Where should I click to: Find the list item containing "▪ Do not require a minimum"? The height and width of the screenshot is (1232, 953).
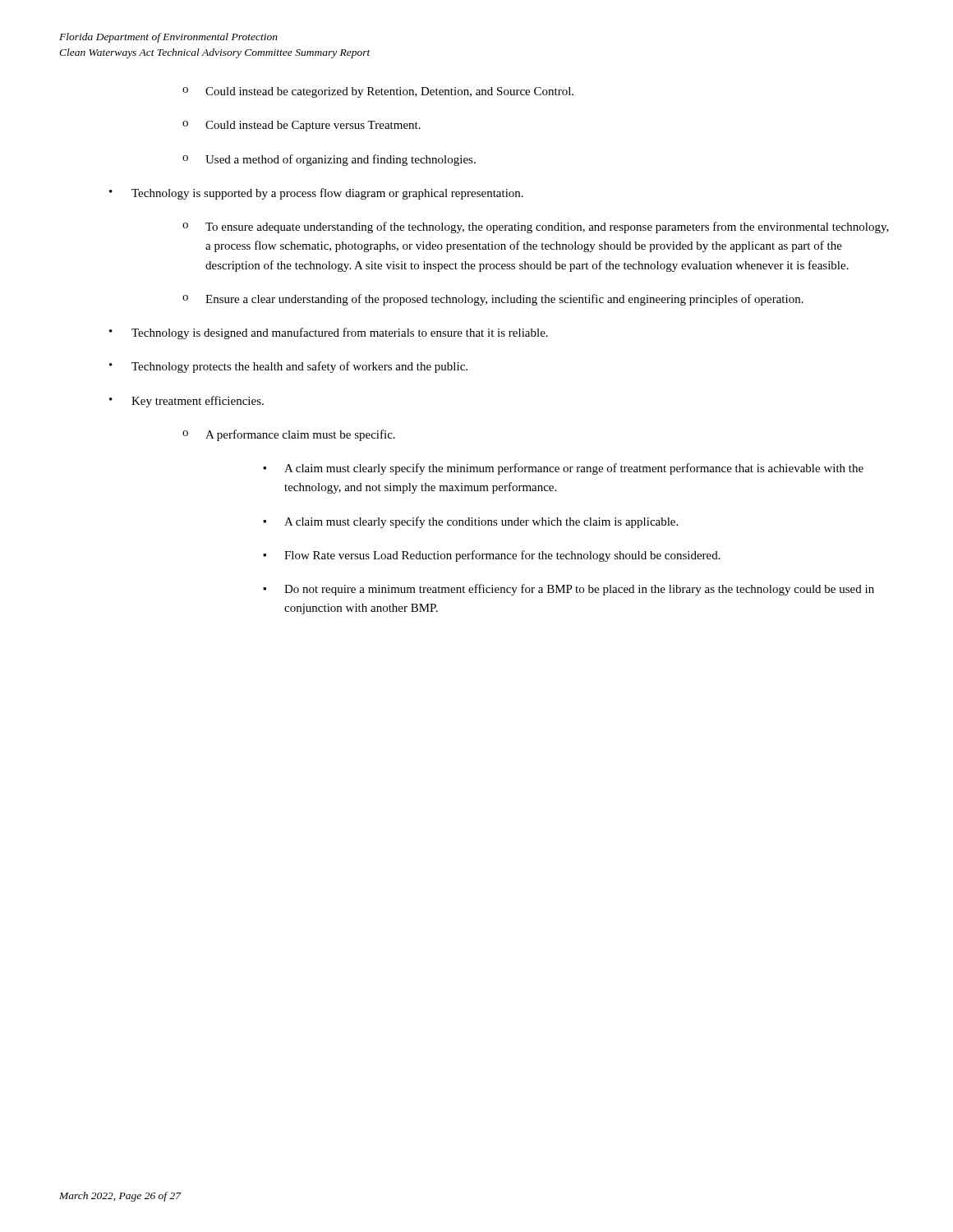point(578,599)
